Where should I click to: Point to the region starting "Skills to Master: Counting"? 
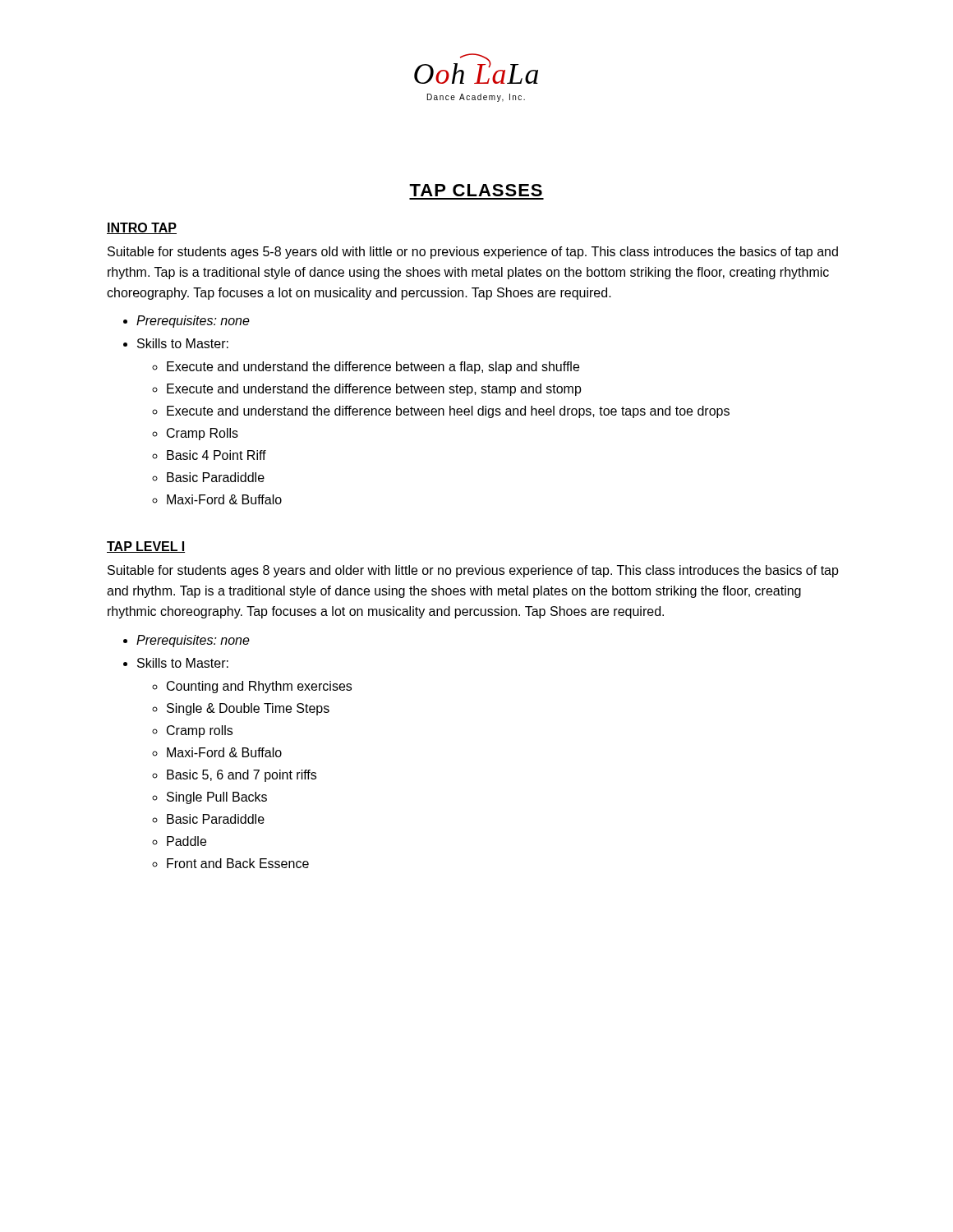183,663
